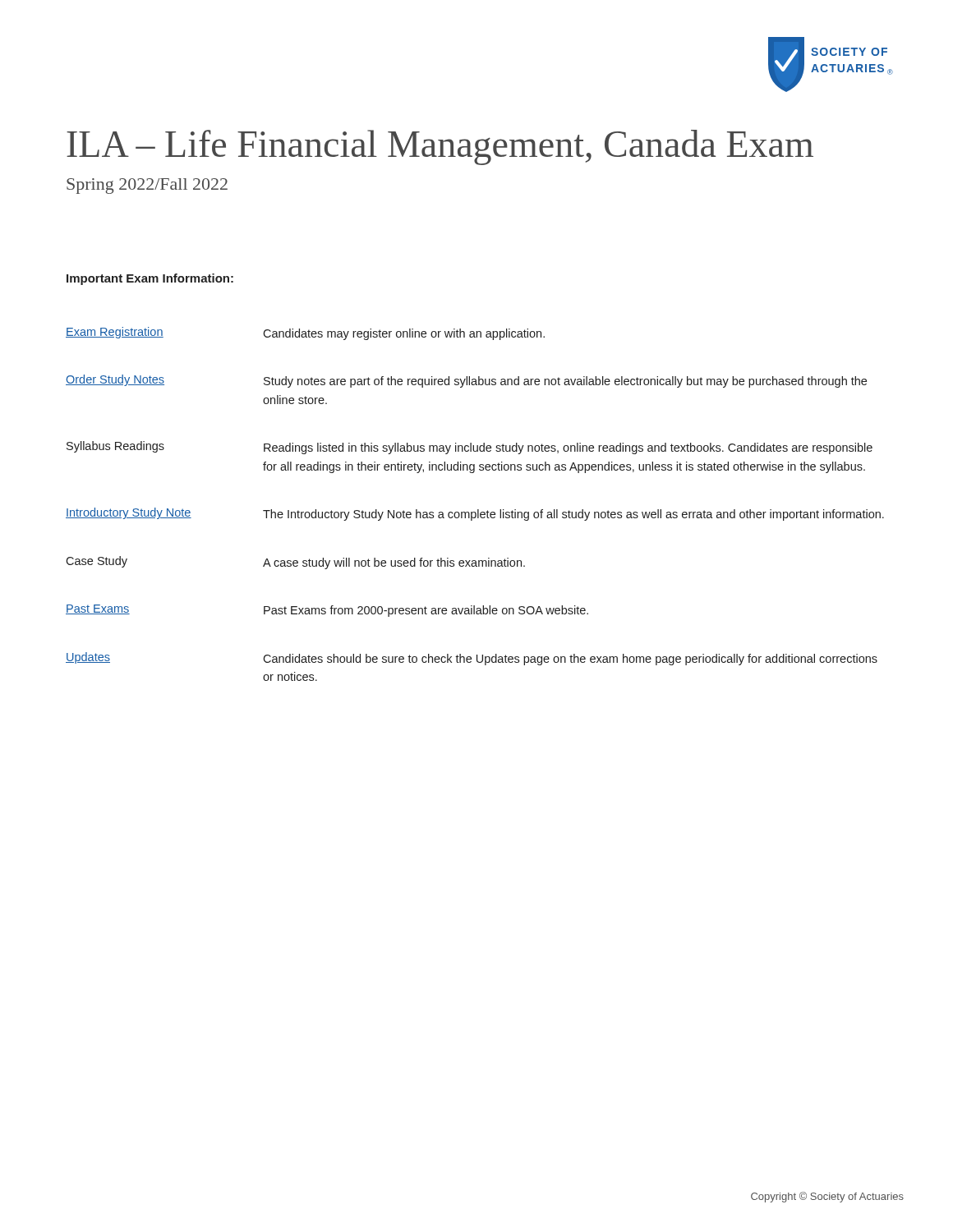Image resolution: width=953 pixels, height=1232 pixels.
Task: Find the list item that reads "Past Exams Past"
Action: [x=476, y=611]
